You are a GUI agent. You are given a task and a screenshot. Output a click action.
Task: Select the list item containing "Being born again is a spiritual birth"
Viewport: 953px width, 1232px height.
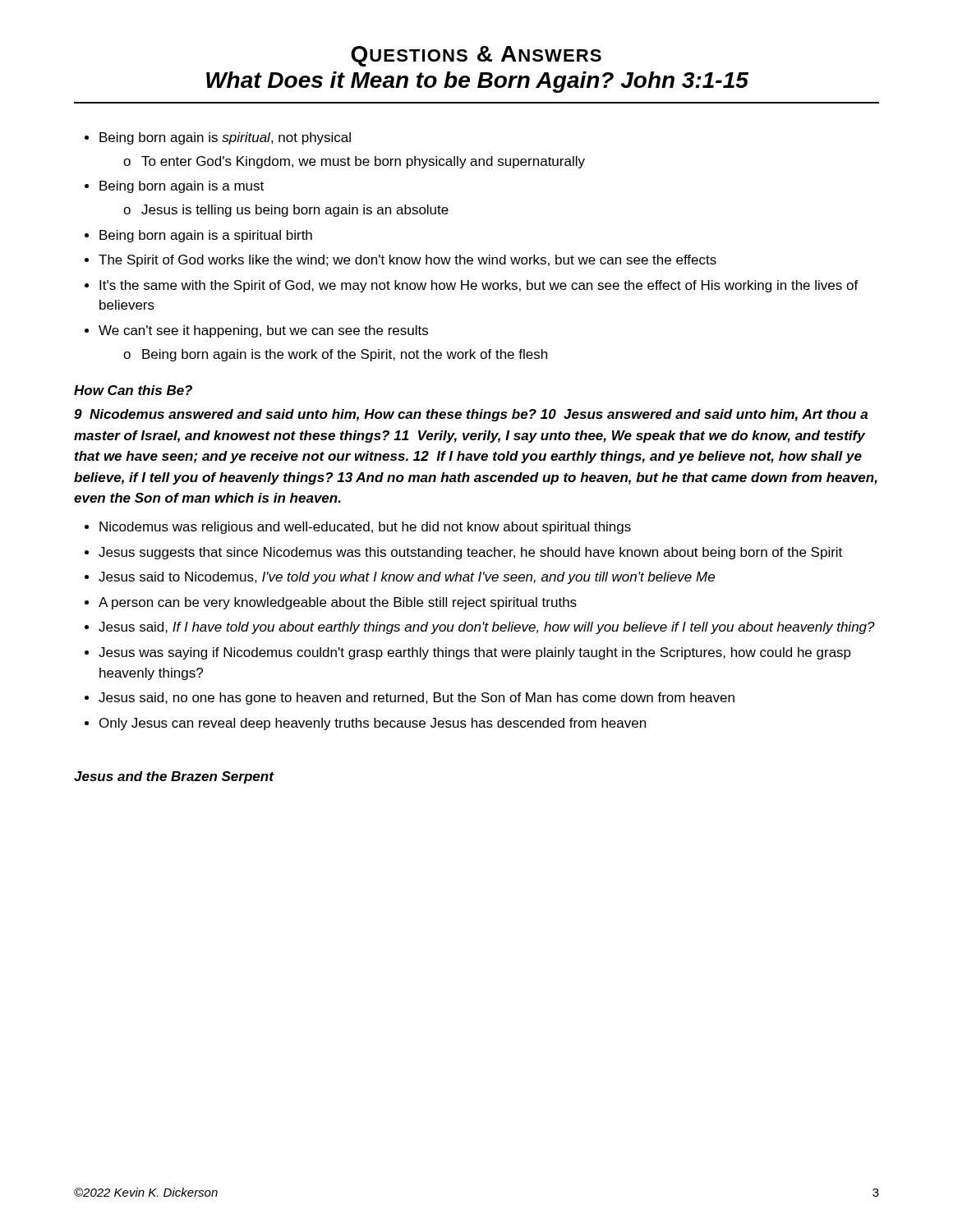(206, 236)
